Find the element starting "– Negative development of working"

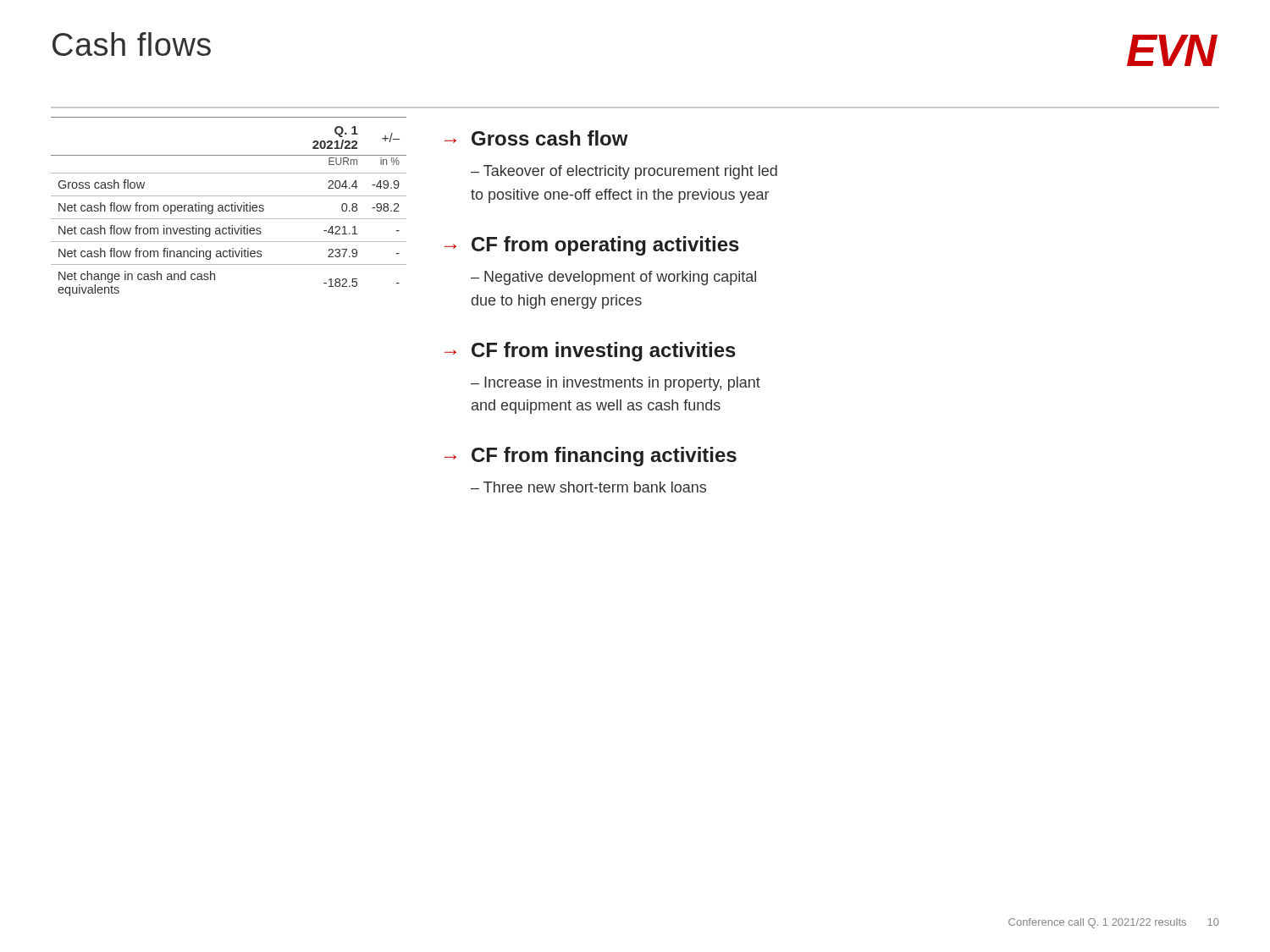(614, 288)
